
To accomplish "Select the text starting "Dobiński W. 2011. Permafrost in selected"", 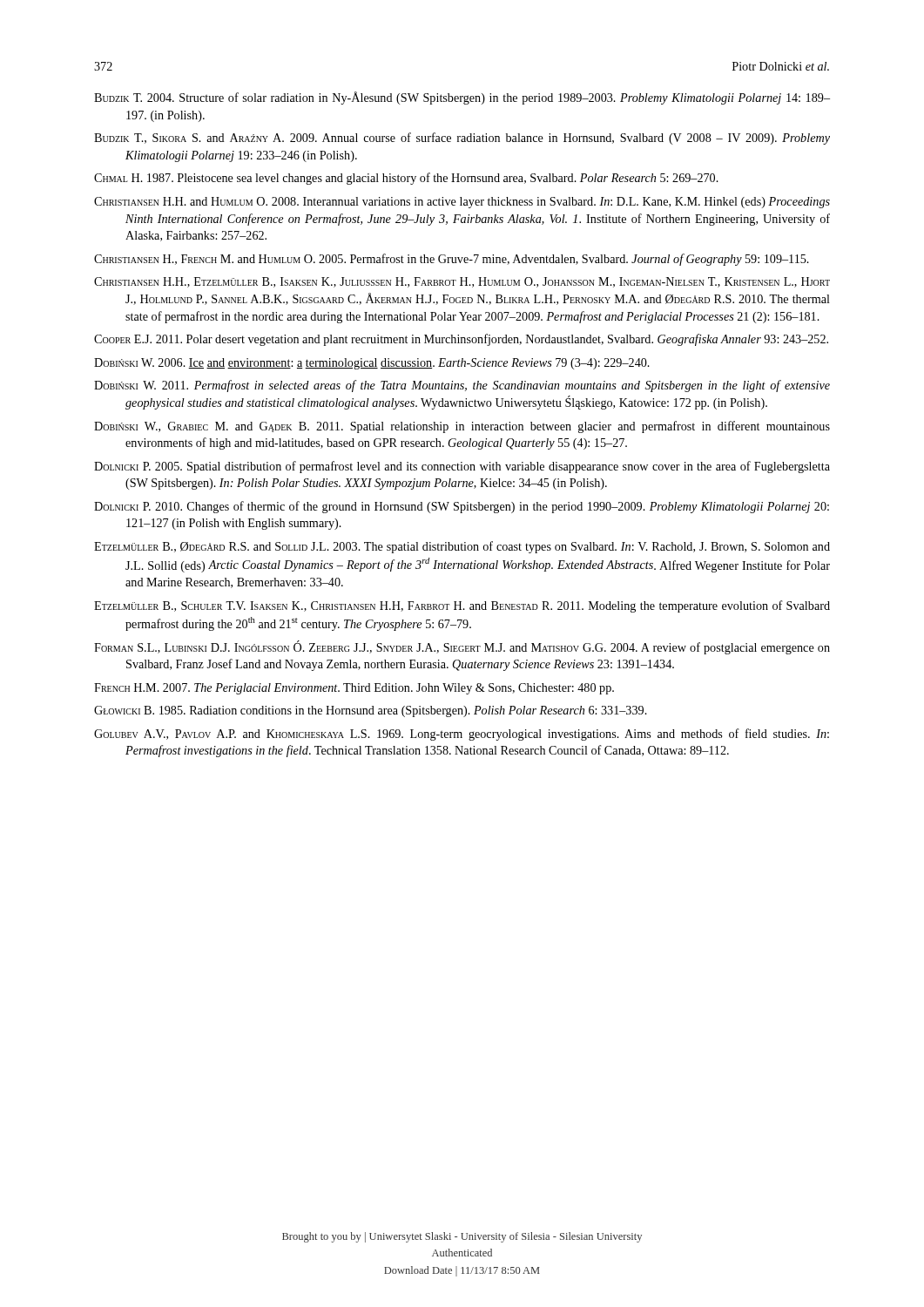I will click(x=462, y=394).
